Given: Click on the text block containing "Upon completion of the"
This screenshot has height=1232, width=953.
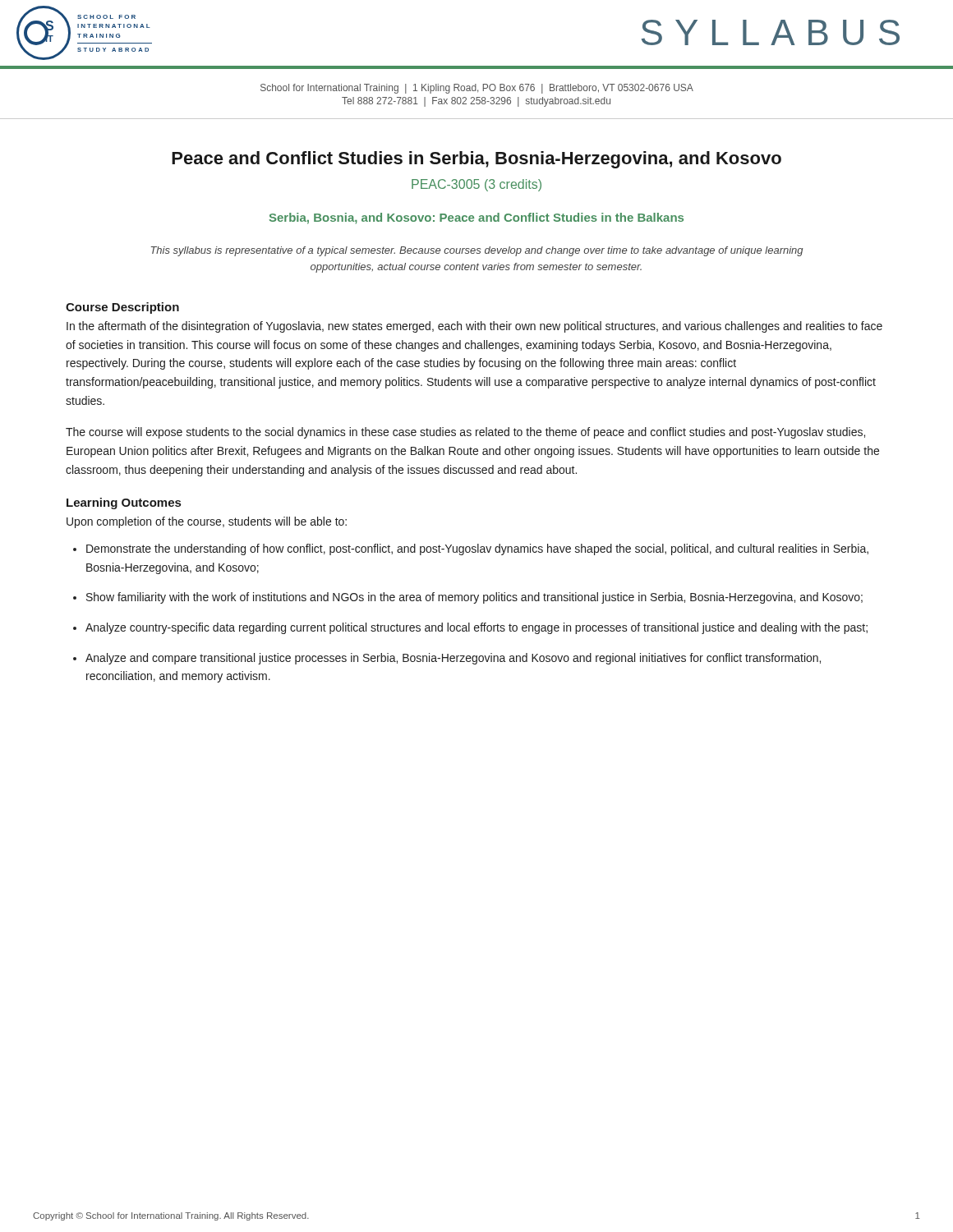Looking at the screenshot, I should pos(207,522).
